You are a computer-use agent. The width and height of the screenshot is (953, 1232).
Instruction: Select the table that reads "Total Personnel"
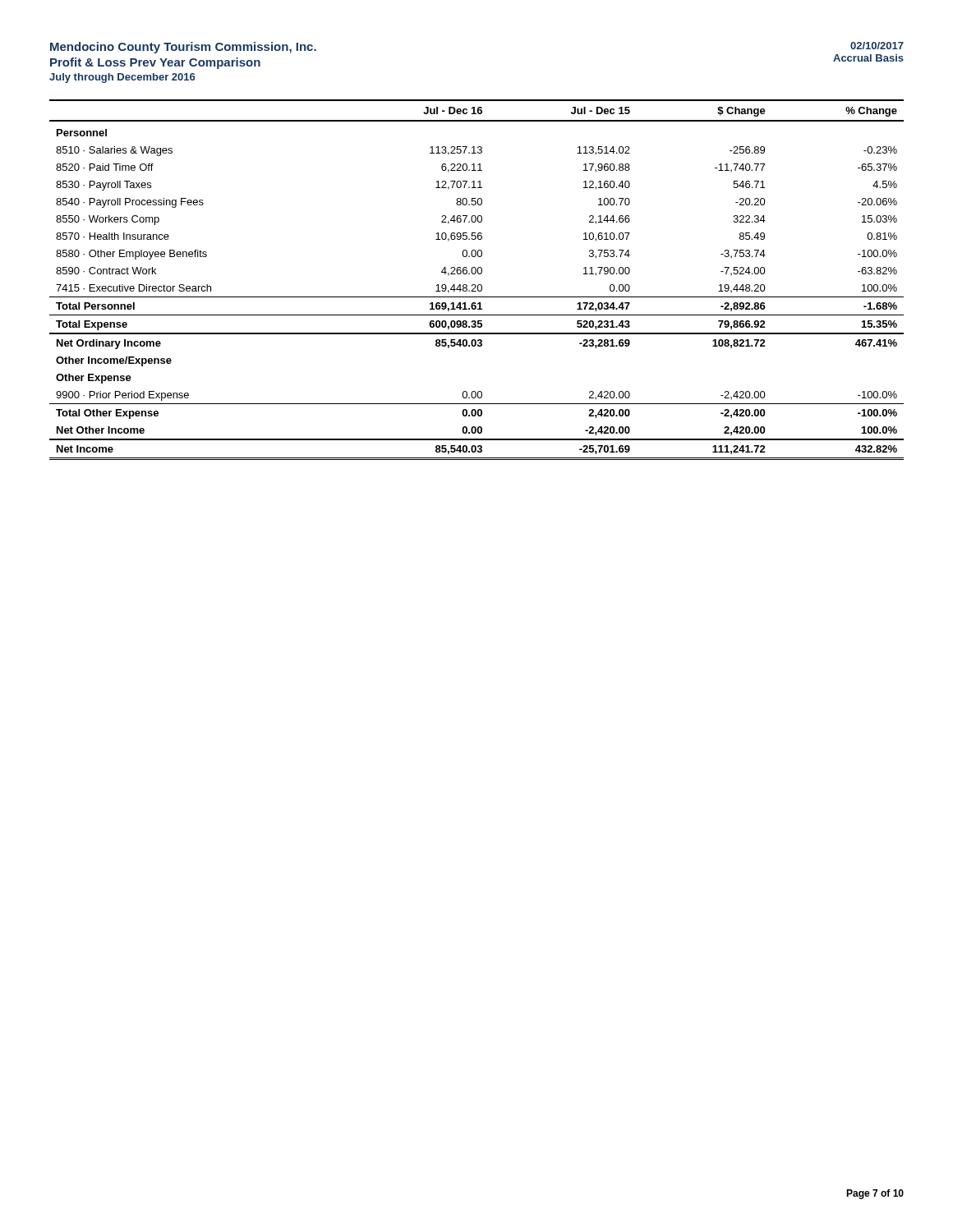(x=476, y=280)
